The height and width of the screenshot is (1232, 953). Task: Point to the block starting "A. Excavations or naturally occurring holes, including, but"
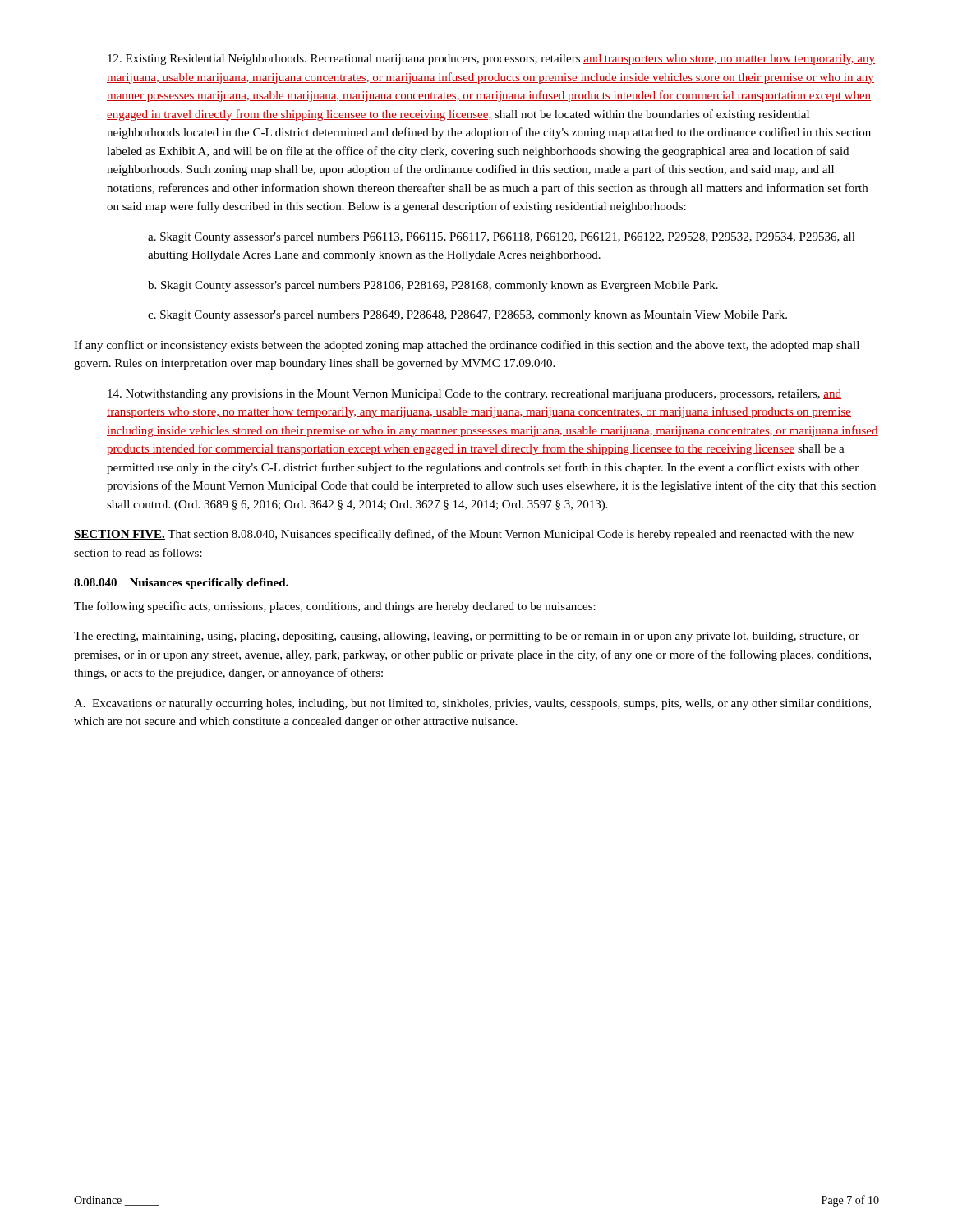[x=473, y=712]
